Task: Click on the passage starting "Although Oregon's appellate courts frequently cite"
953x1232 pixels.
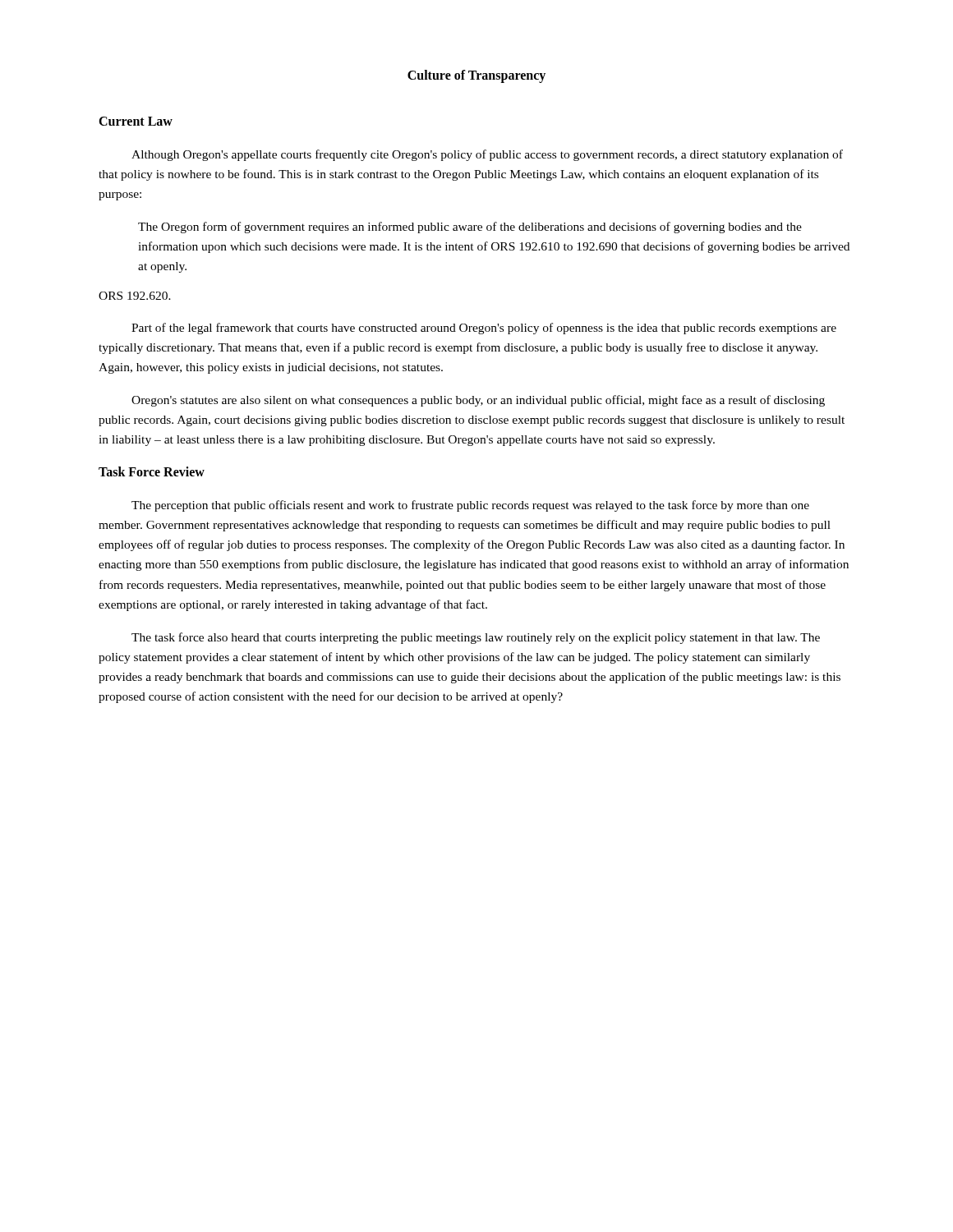Action: point(471,174)
